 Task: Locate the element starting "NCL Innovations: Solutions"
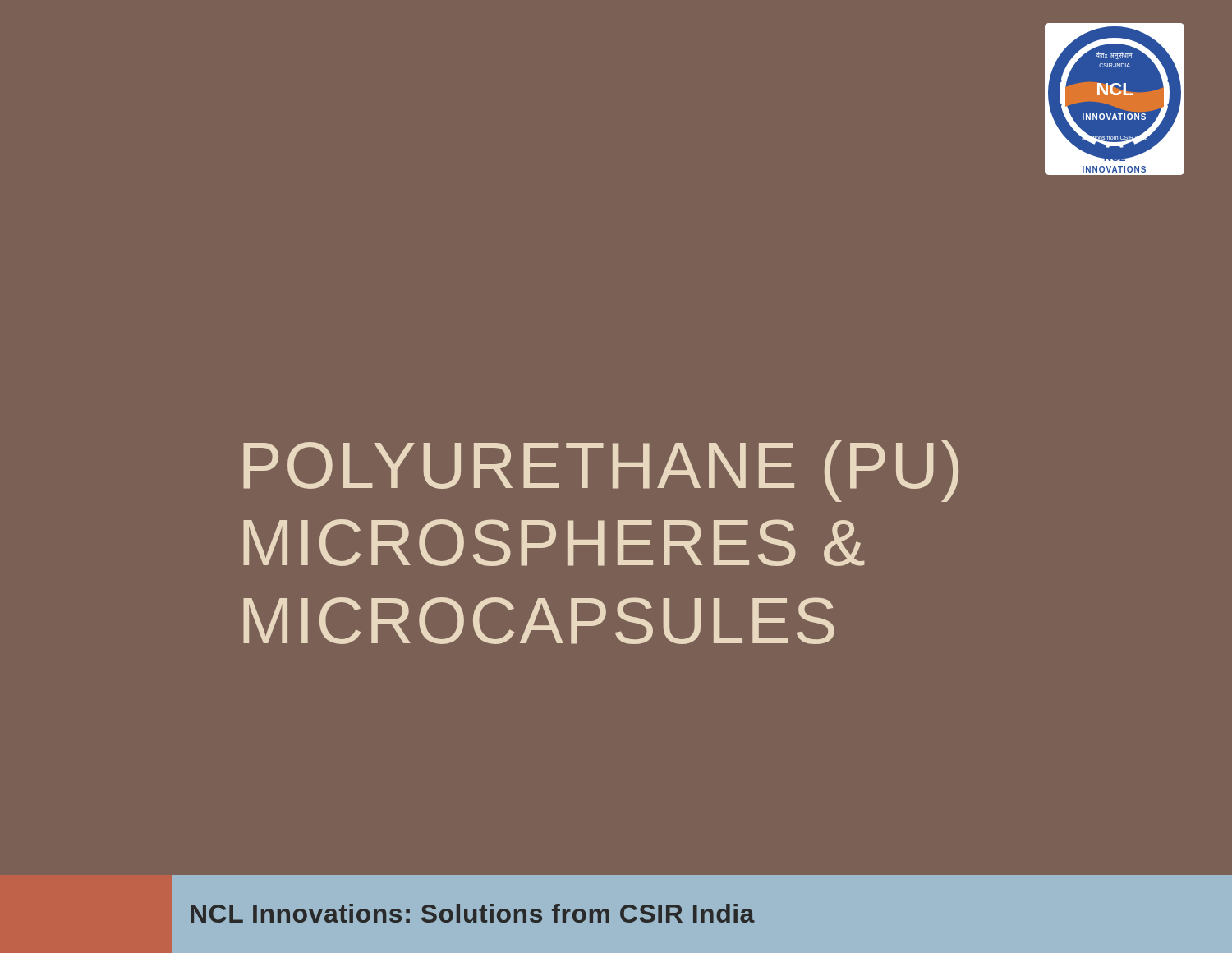pyautogui.click(x=472, y=914)
